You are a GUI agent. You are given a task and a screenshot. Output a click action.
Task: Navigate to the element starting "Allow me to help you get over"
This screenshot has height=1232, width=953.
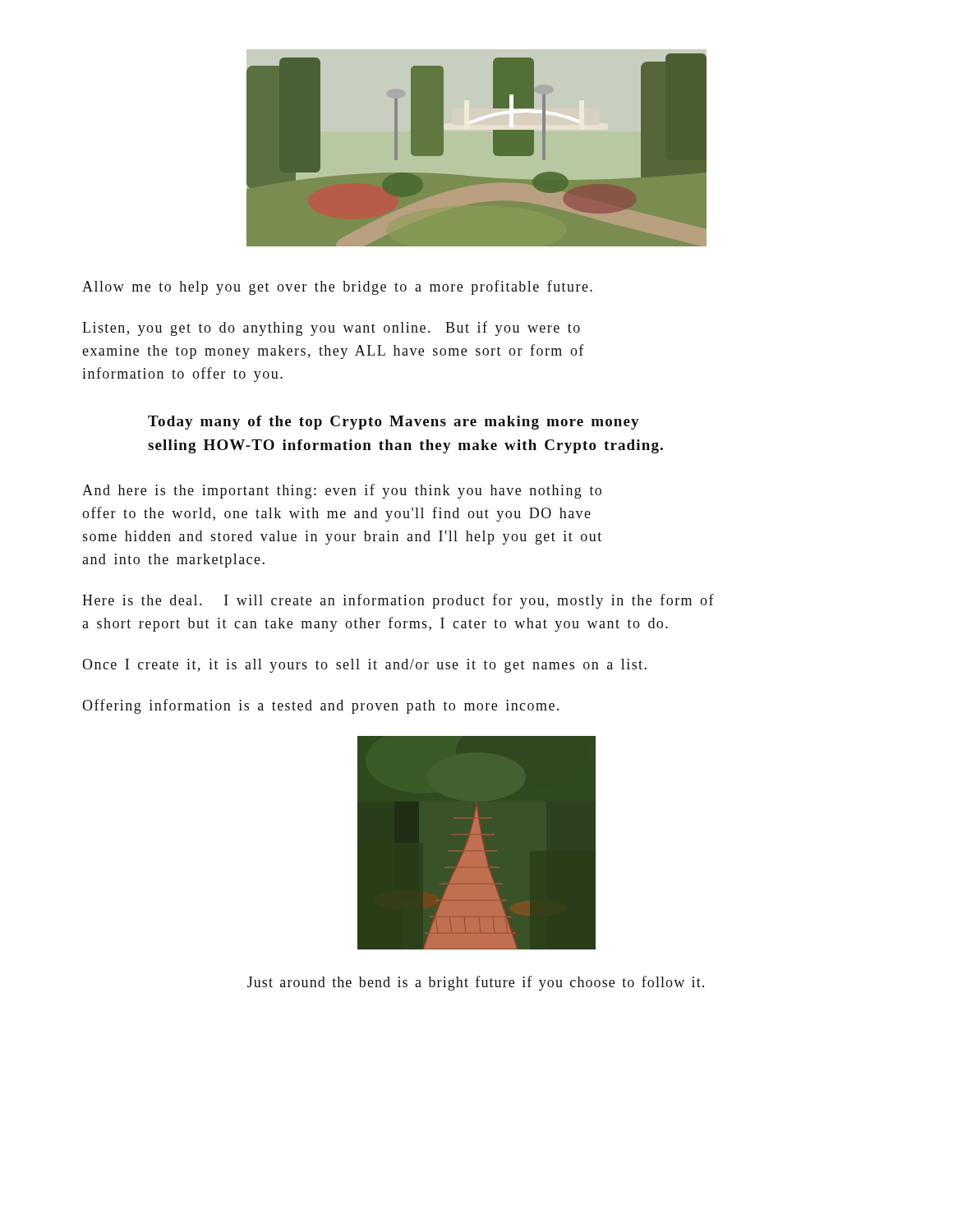click(338, 287)
